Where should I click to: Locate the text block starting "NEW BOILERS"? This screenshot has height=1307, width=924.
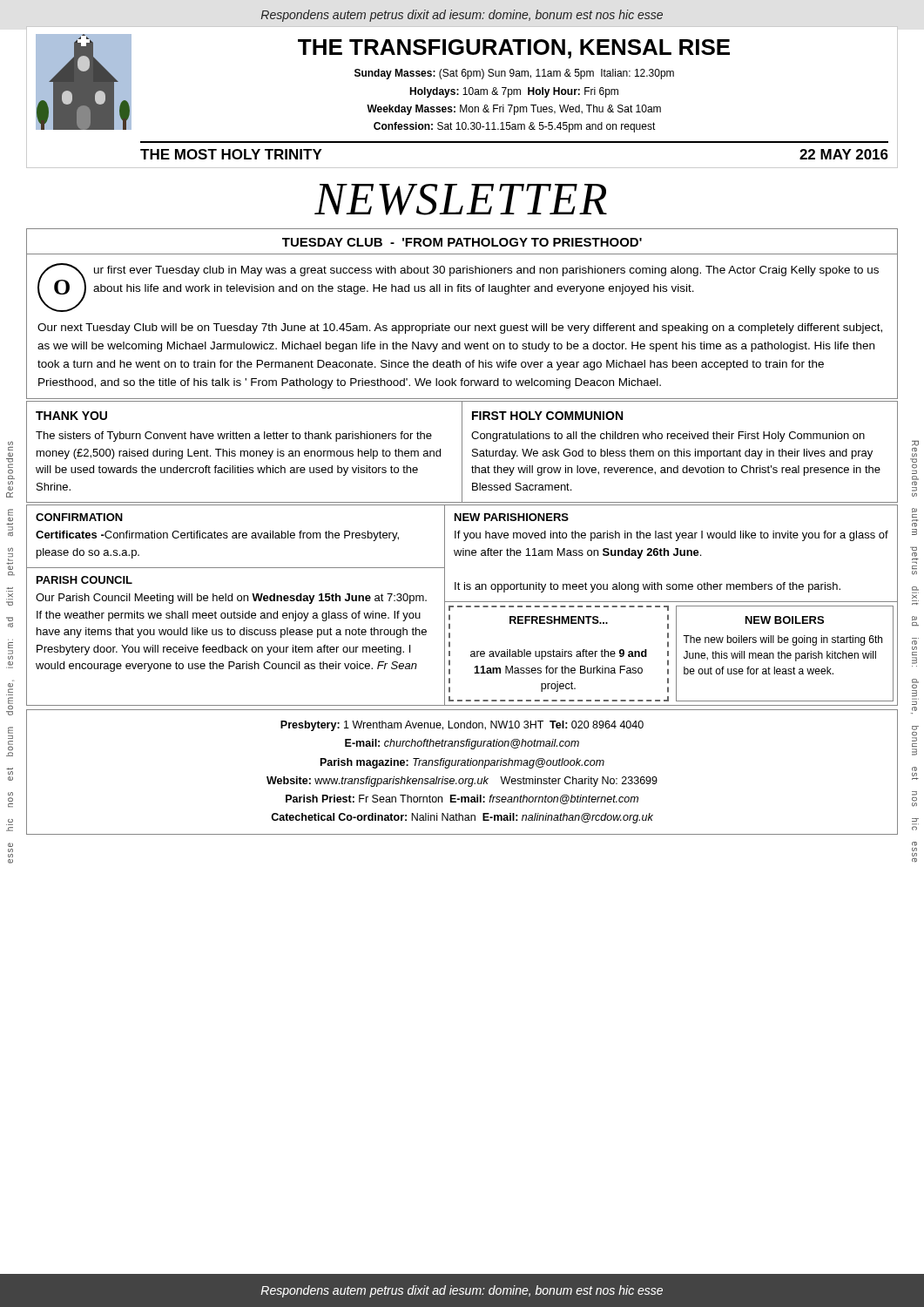coord(784,620)
